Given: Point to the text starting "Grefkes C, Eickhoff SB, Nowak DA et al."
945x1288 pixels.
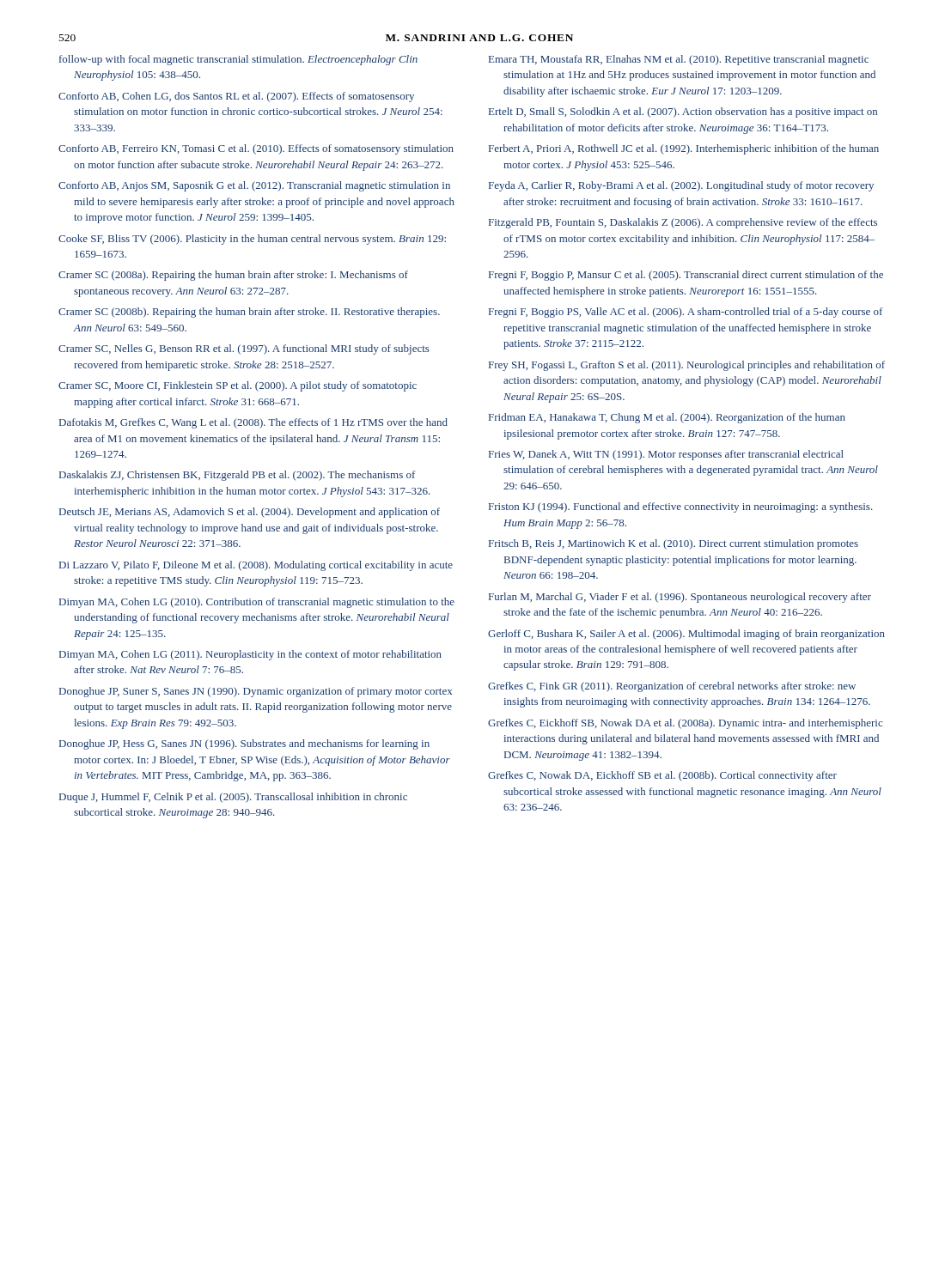Looking at the screenshot, I should (685, 738).
